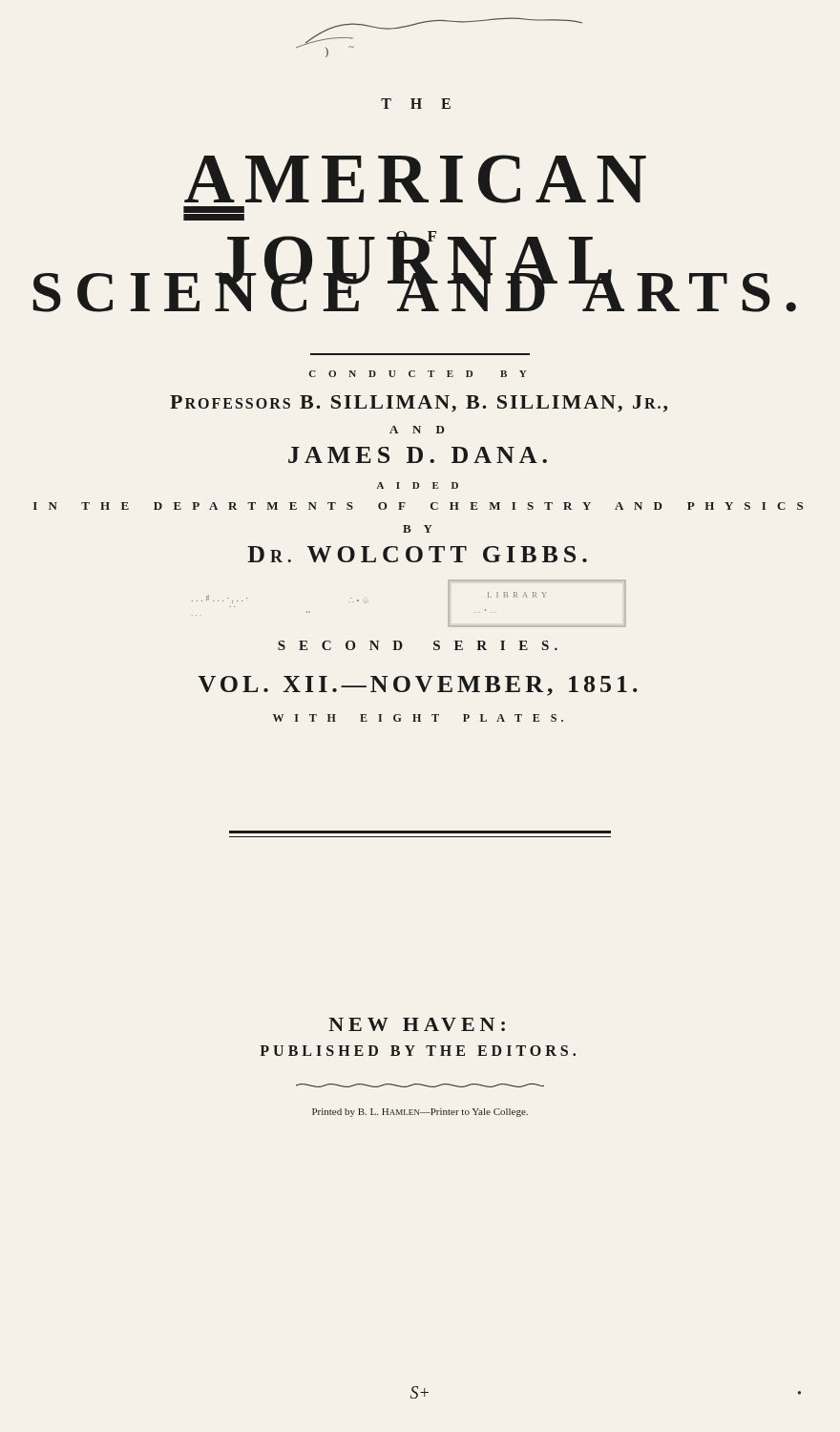Click on the text block starting "AMERICAN JOURNAL"
The width and height of the screenshot is (840, 1432).
420,219
